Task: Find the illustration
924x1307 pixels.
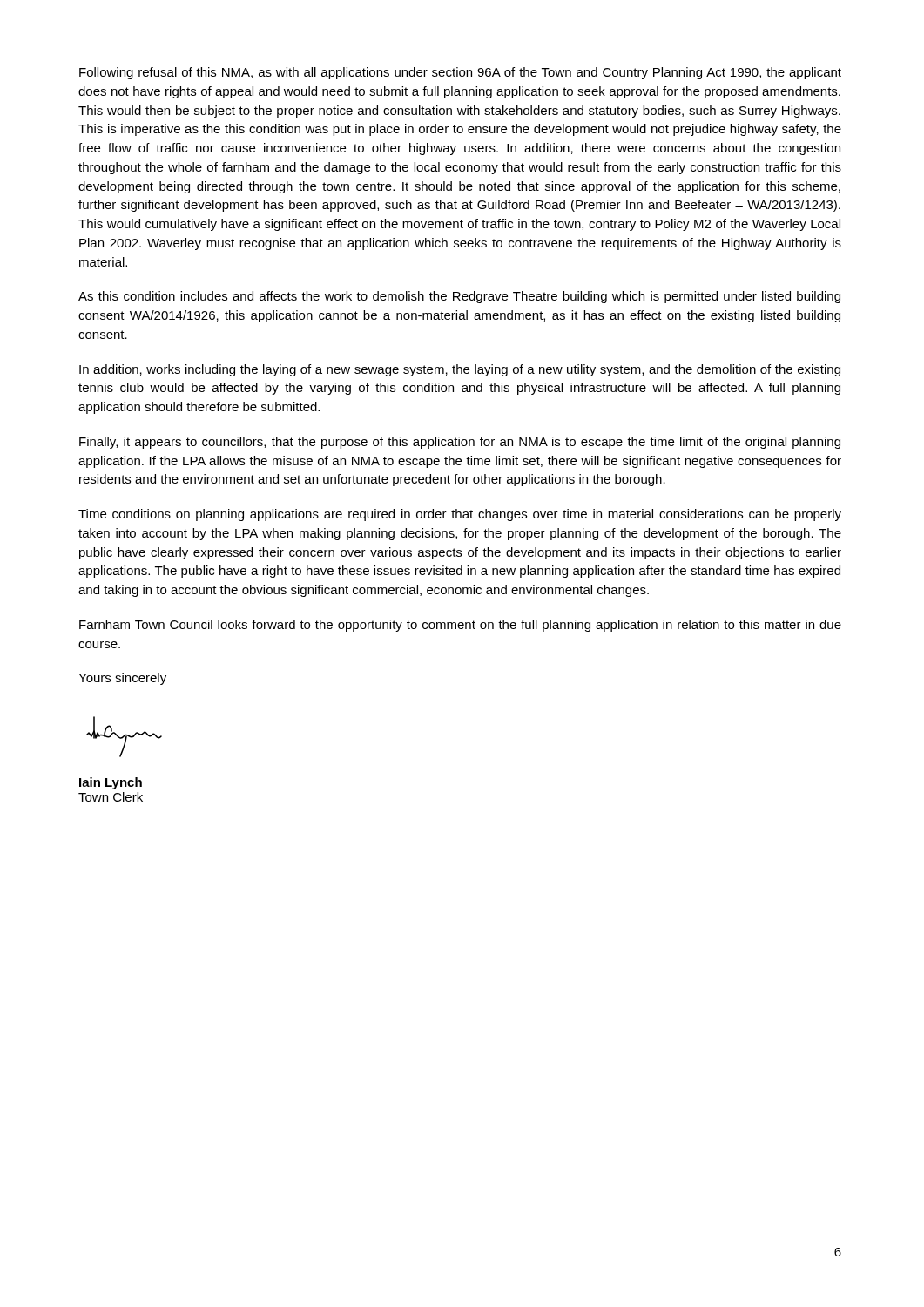Action: (x=460, y=734)
